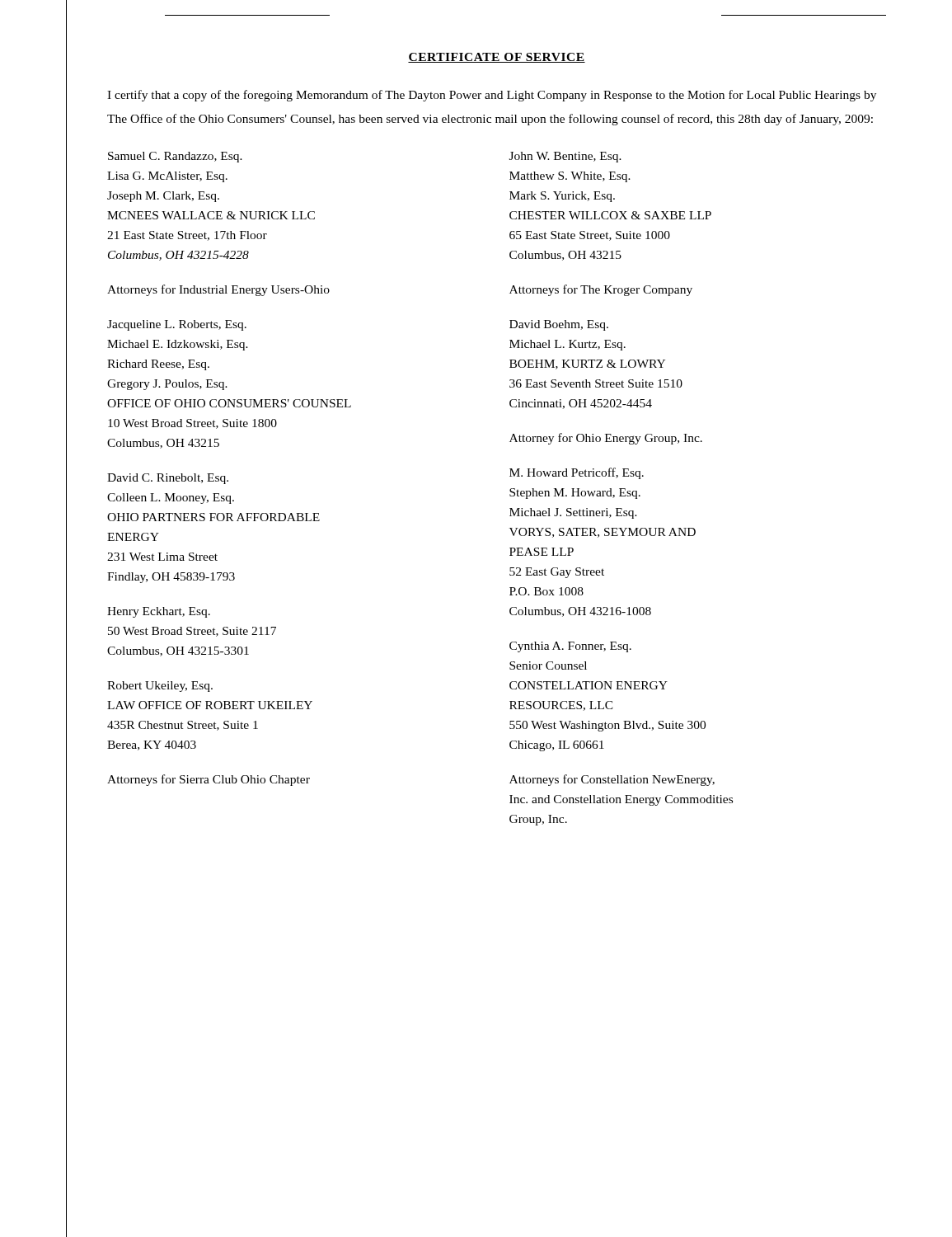Click on the element starting "Samuel C. Randazzo, Esq. Lisa"
952x1237 pixels.
[x=296, y=205]
